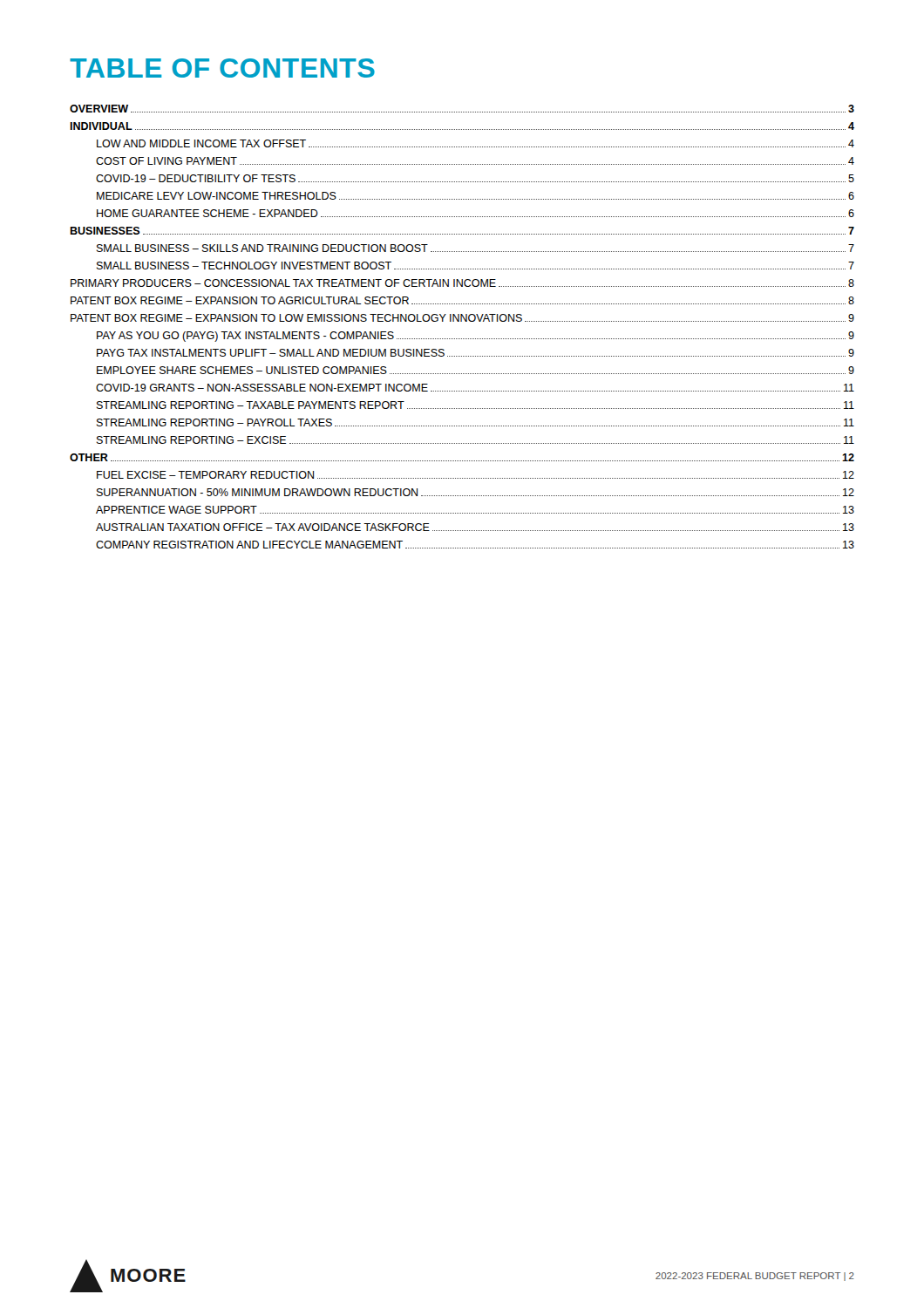Click on the list item with the text "PRIMARY PRODUCERS –"
Viewport: 924px width, 1308px height.
[462, 284]
